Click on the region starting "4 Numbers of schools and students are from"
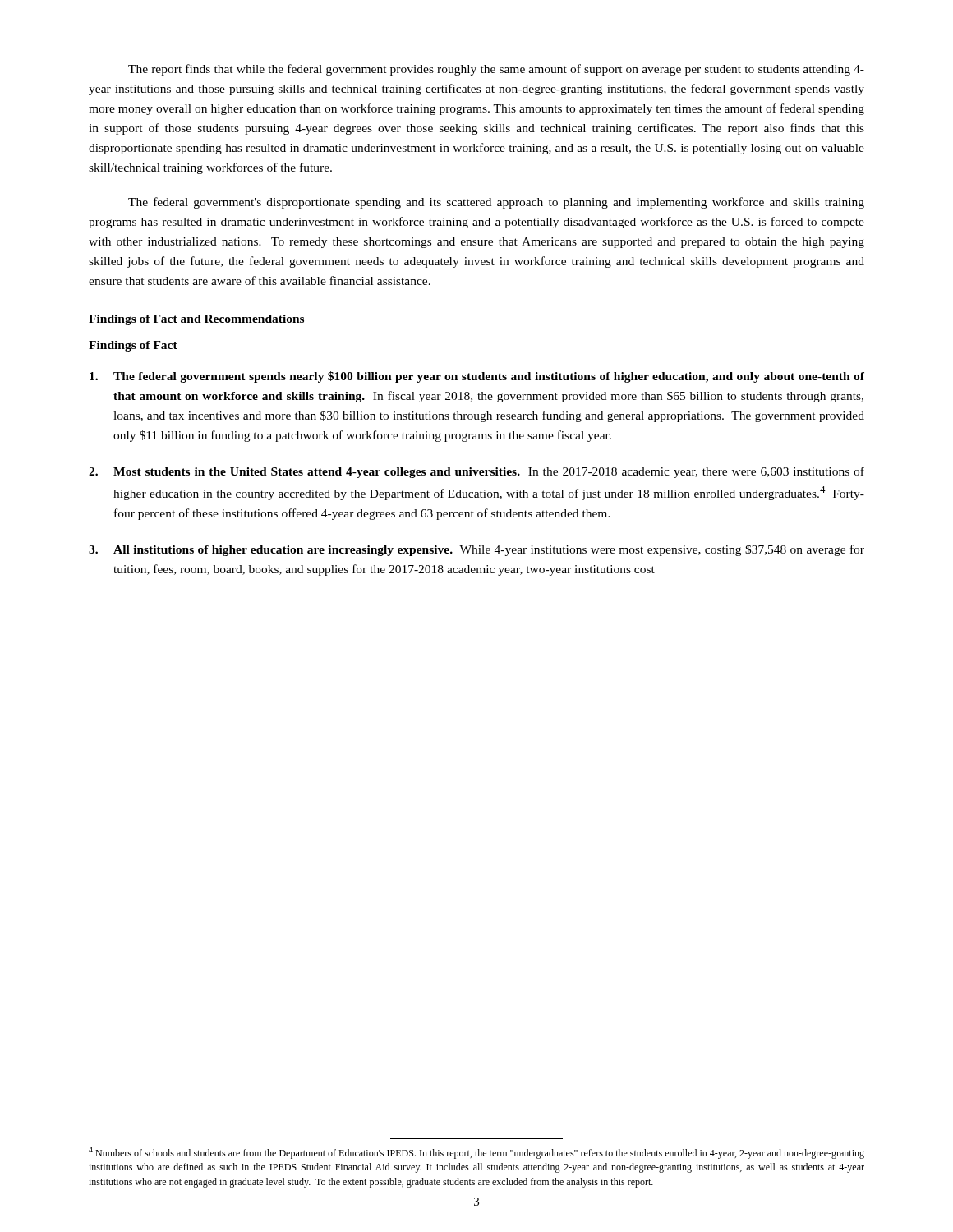 (476, 1164)
